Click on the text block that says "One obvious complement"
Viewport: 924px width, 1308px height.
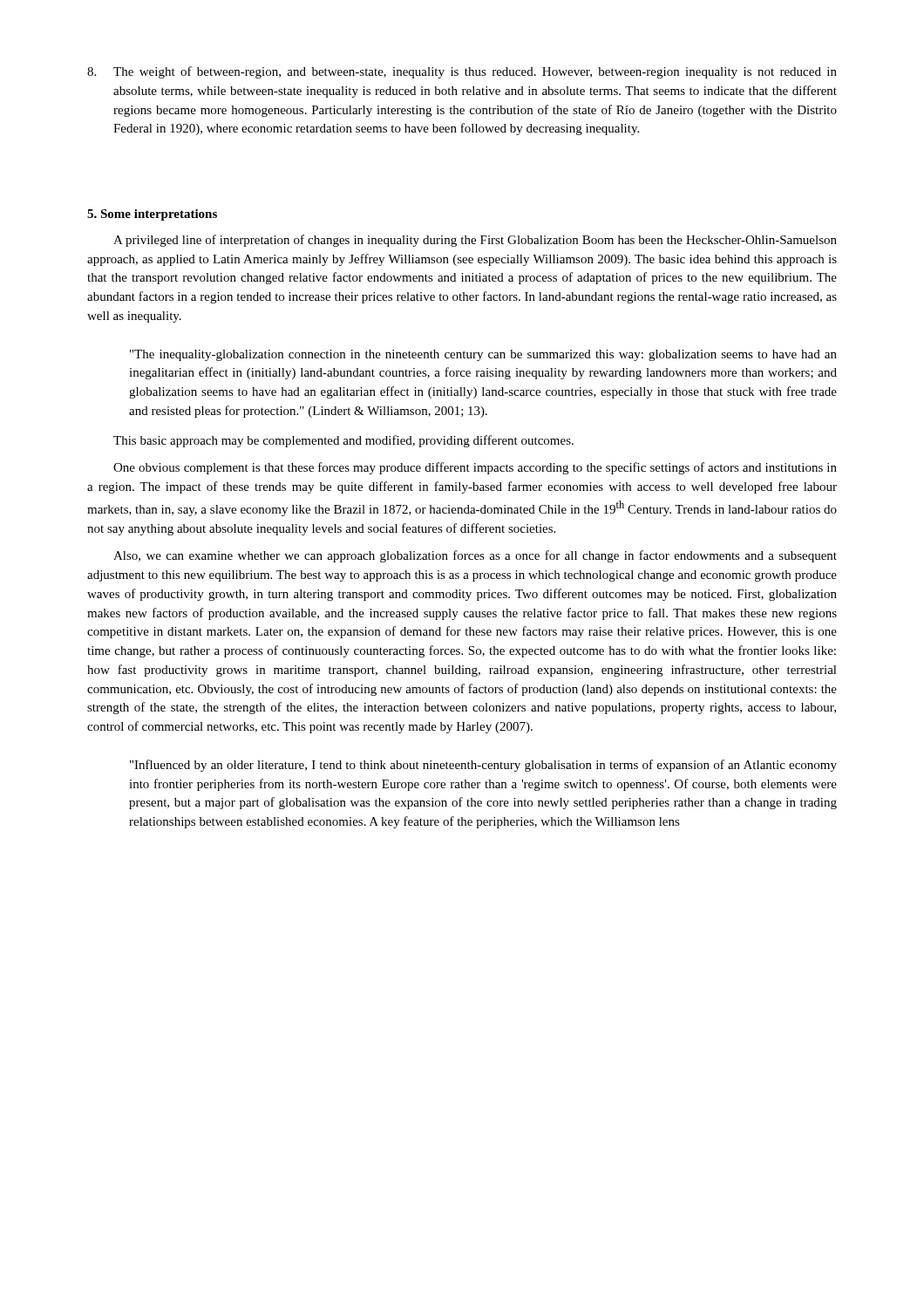point(462,498)
